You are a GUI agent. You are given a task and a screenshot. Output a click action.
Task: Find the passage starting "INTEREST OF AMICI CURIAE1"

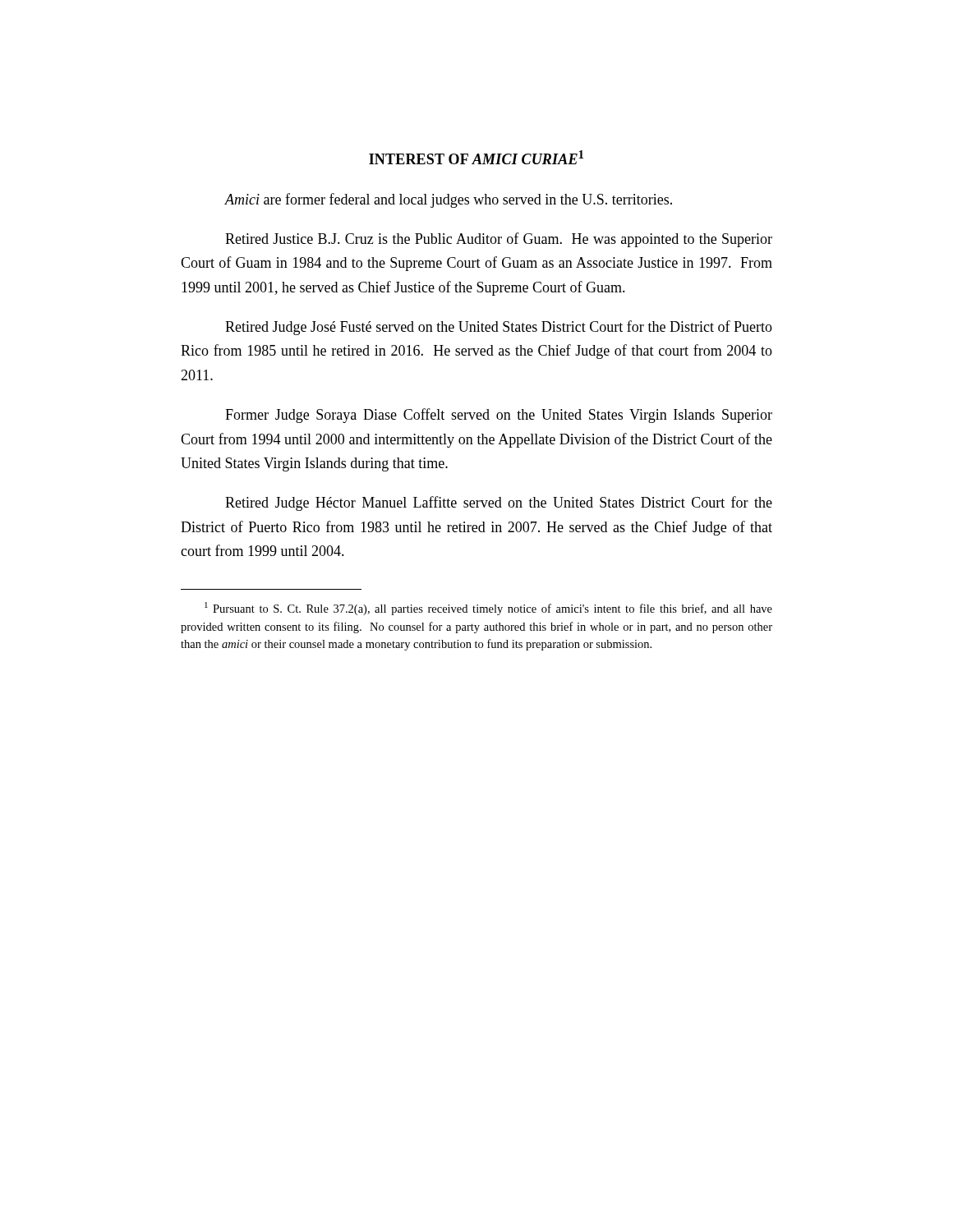(476, 158)
